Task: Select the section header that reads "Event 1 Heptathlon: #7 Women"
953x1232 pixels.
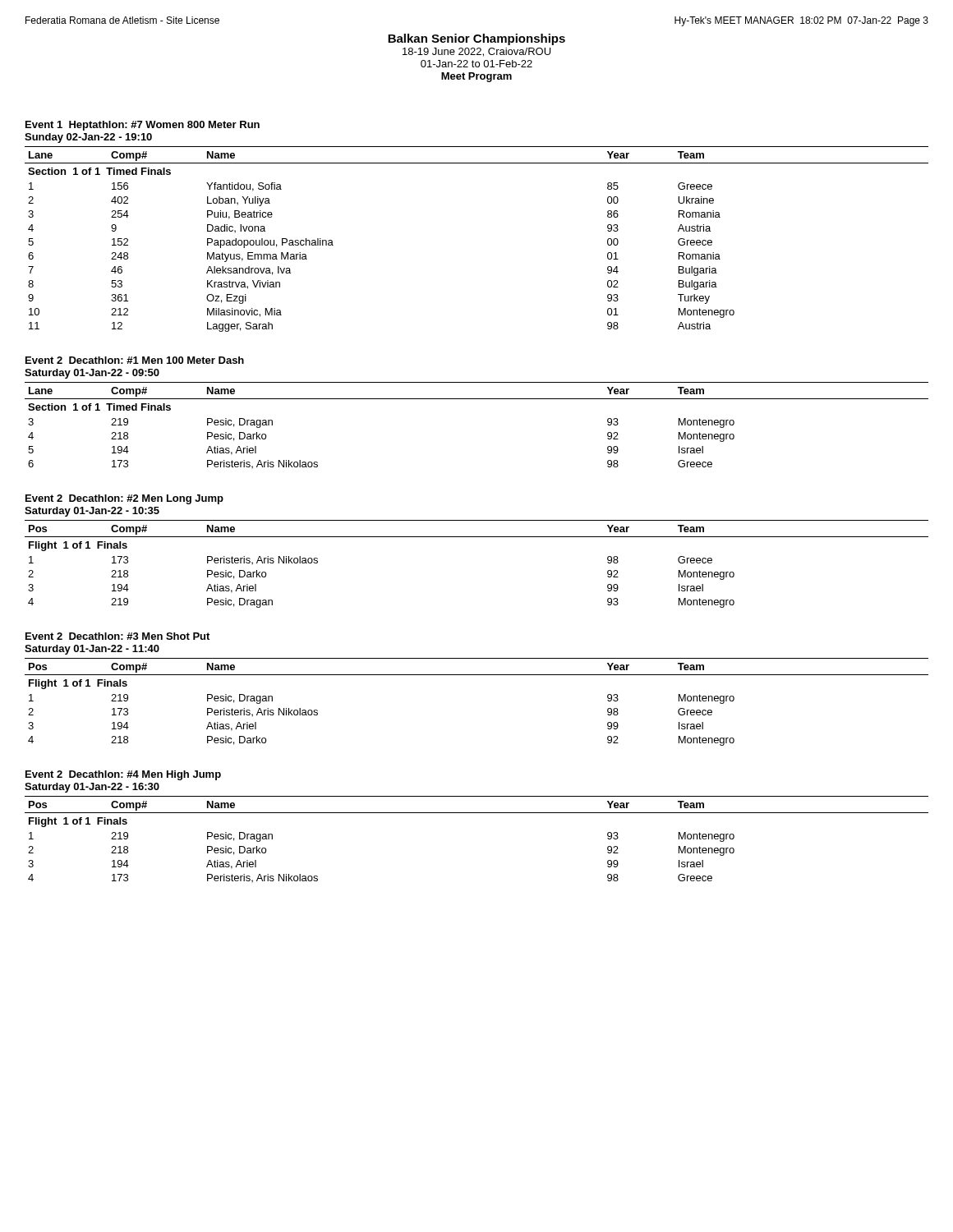Action: [143, 126]
